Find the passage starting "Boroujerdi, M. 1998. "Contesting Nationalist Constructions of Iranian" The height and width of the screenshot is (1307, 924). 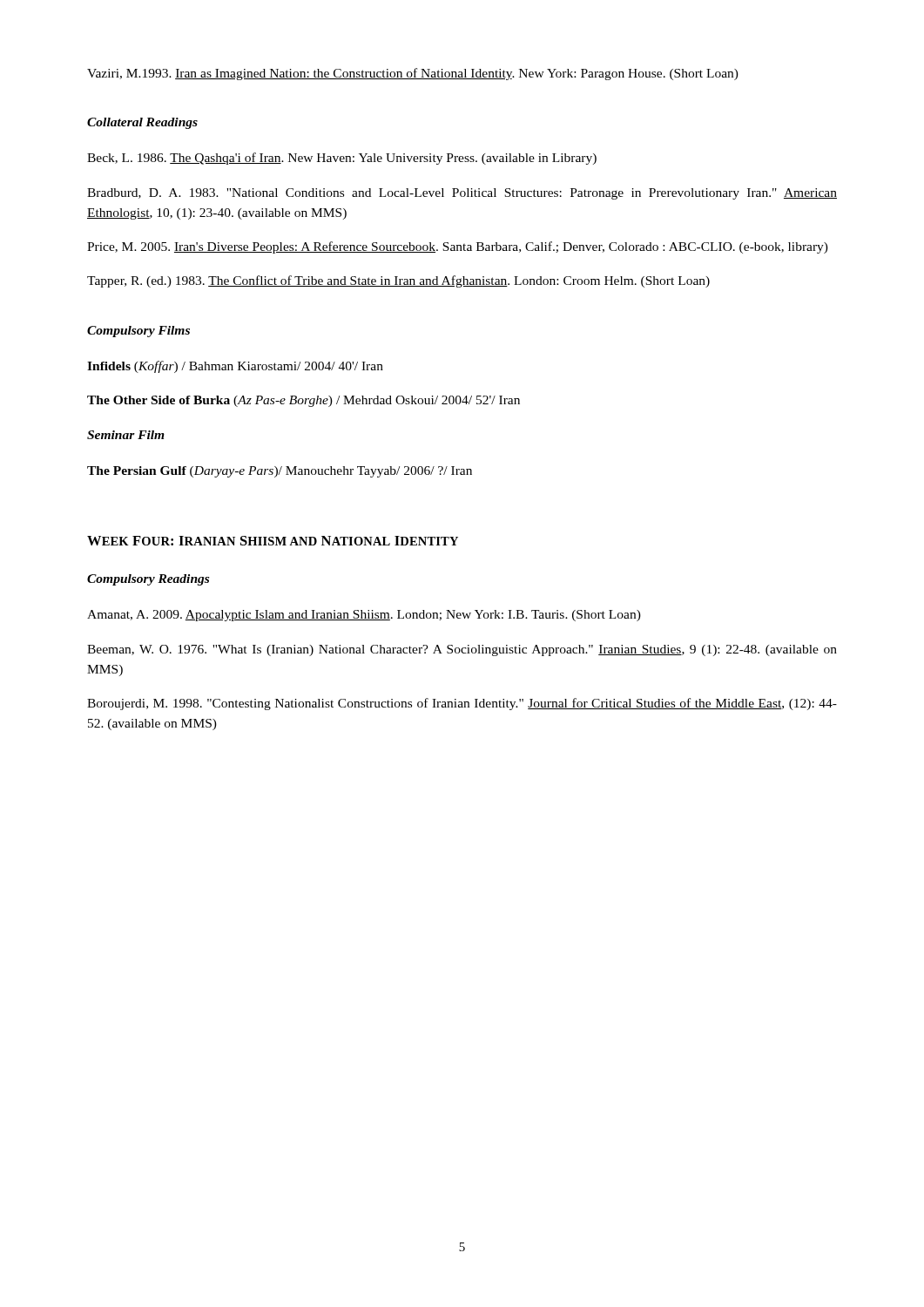pos(462,713)
